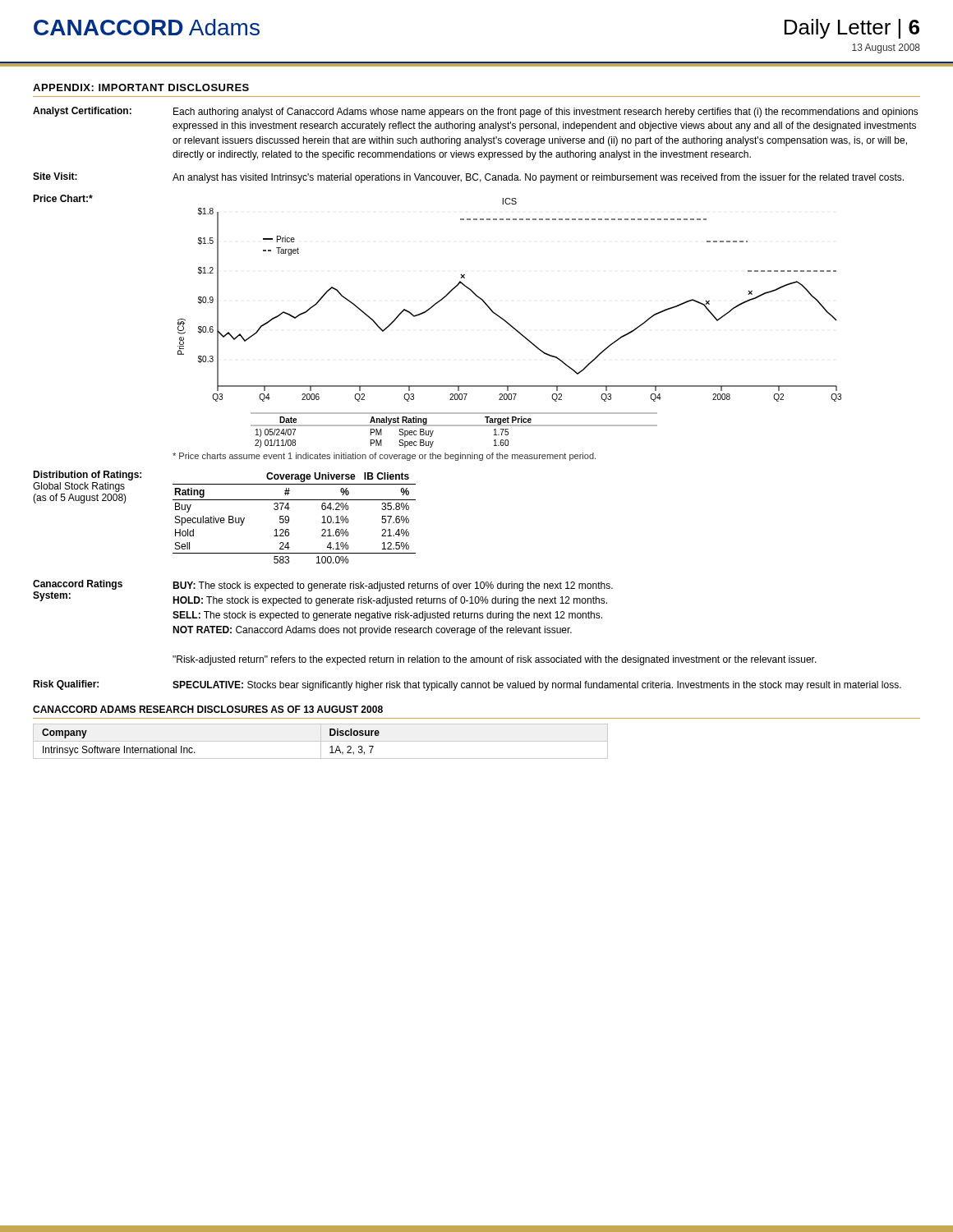Where is the passage that starts "SPECULATIVE: Stocks bear"?
The image size is (953, 1232).
point(537,685)
